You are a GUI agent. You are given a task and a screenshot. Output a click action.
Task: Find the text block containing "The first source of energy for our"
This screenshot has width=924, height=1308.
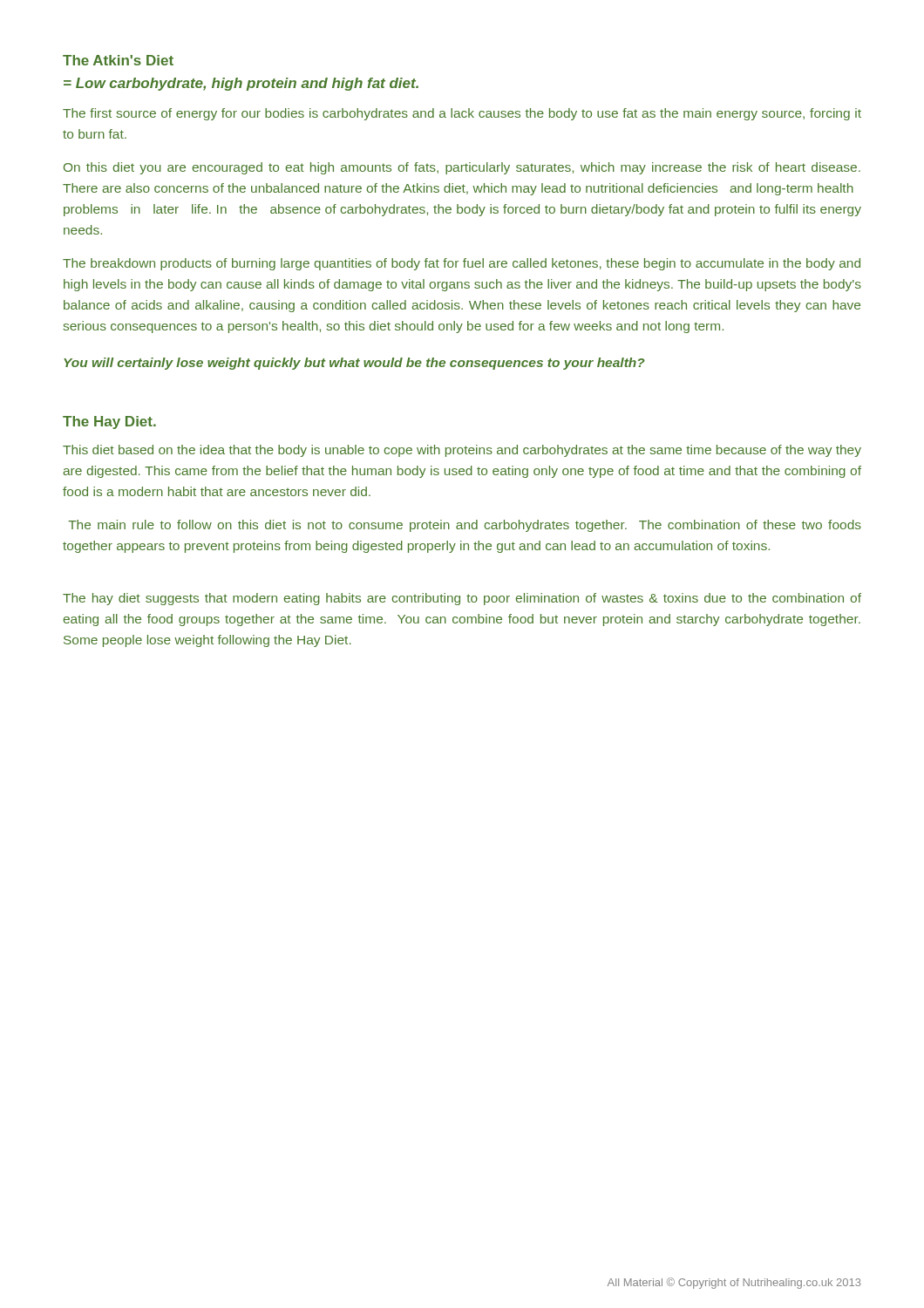click(462, 123)
